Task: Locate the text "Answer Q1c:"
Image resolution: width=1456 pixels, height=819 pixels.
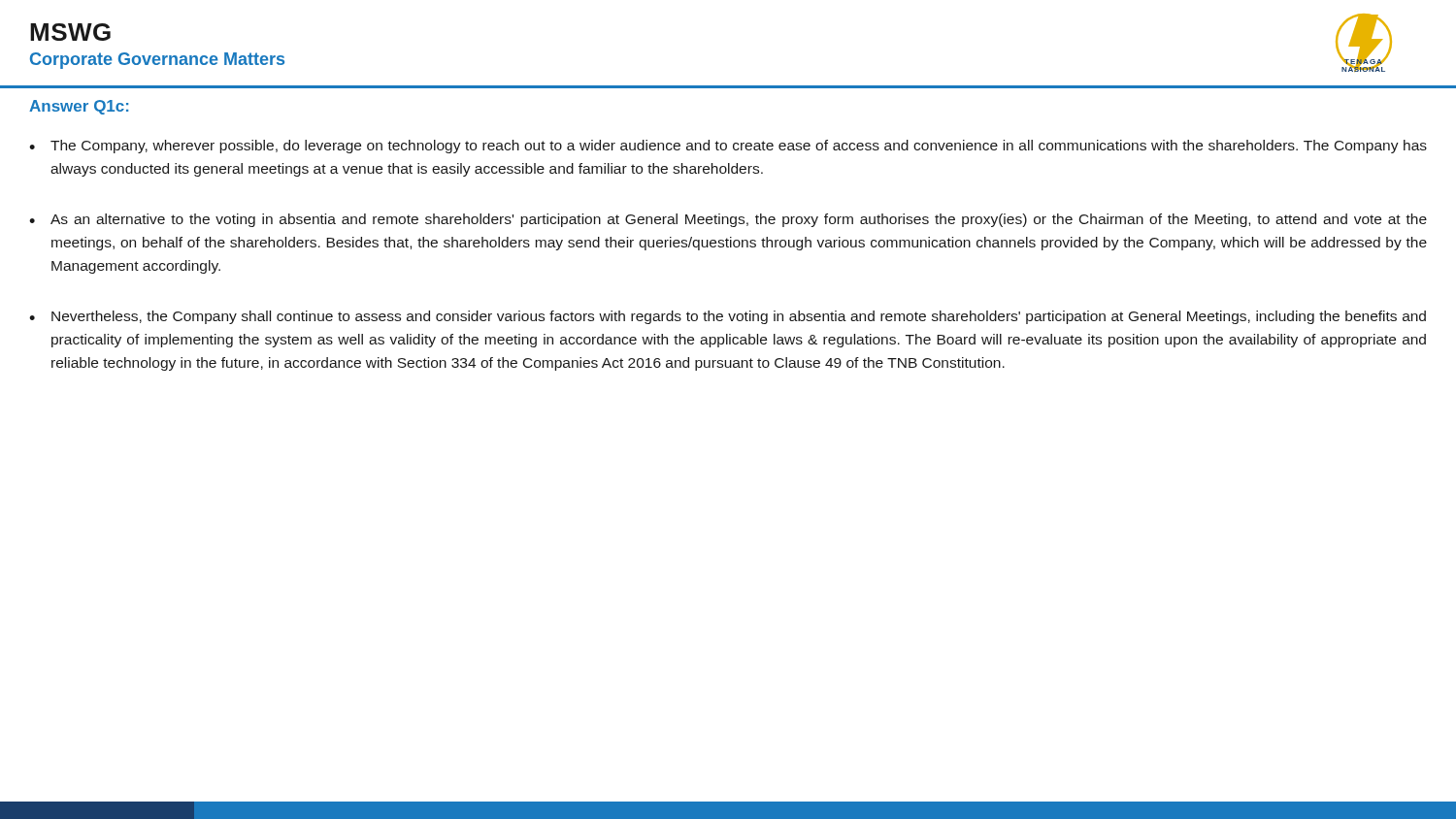Action: (80, 106)
